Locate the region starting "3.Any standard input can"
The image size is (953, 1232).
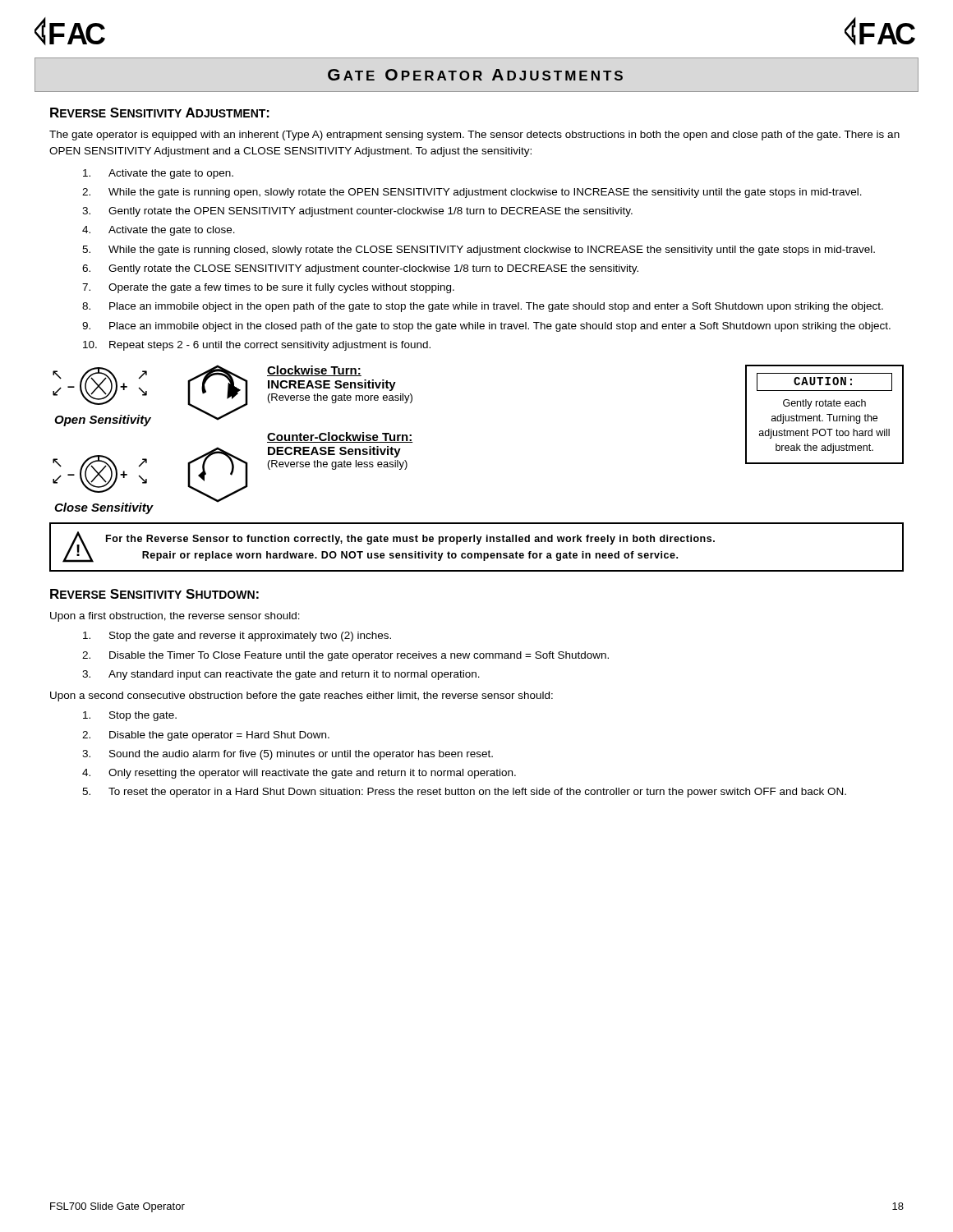pyautogui.click(x=281, y=674)
